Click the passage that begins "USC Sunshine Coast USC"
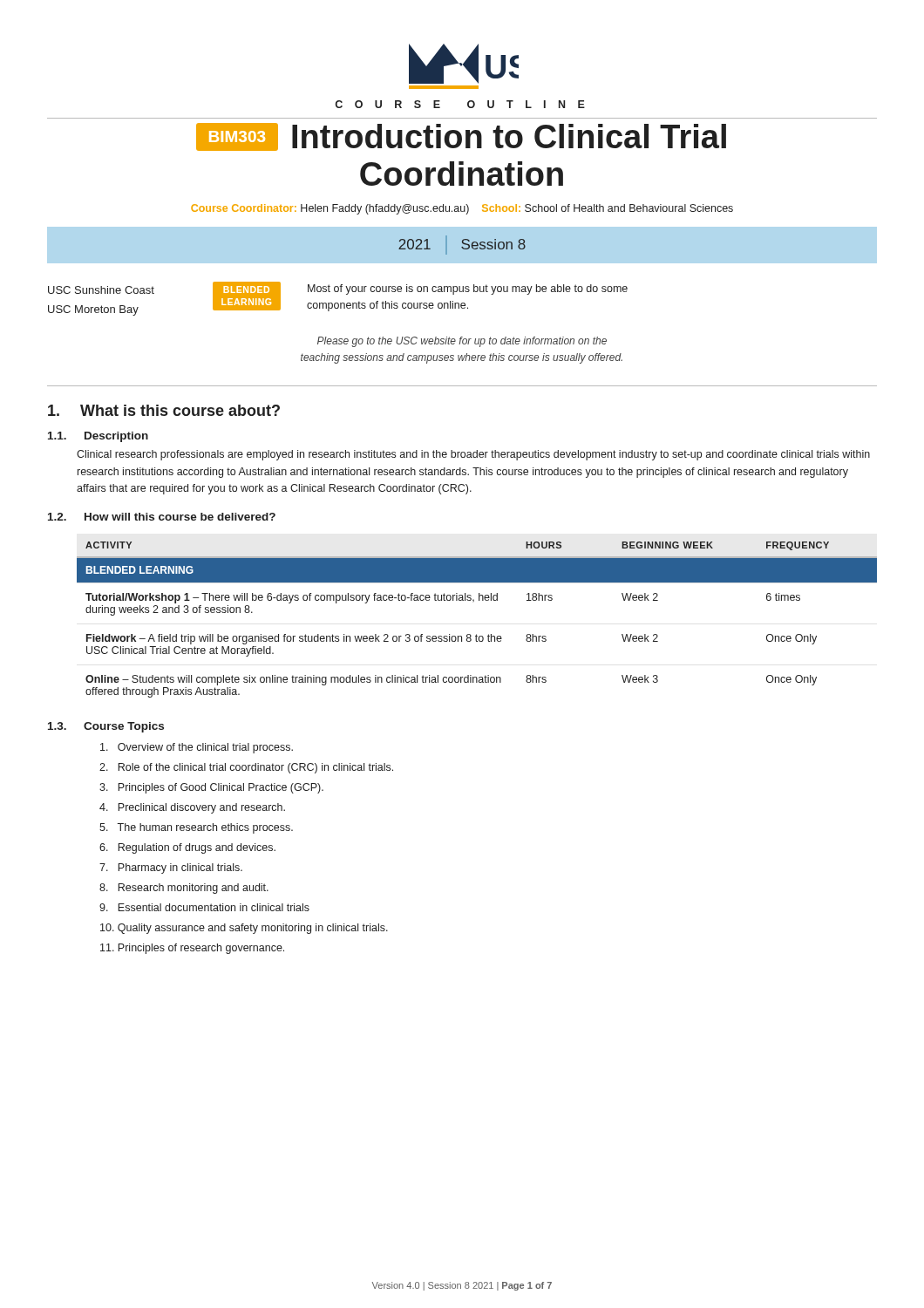Viewport: 924px width, 1308px height. click(x=101, y=299)
